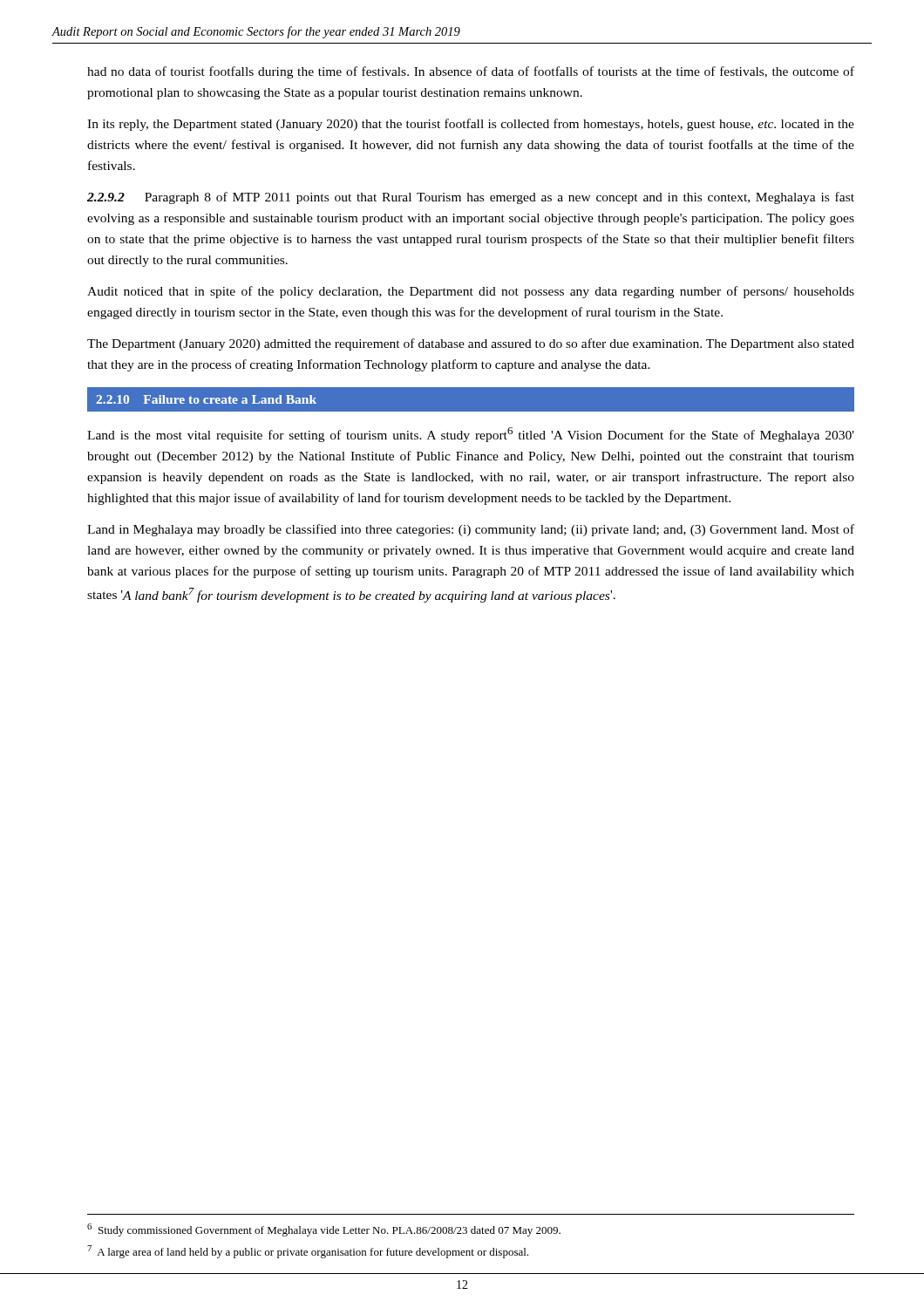Viewport: 924px width, 1308px height.
Task: Point to the region starting "The Department (January 2020) admitted the"
Action: [471, 354]
